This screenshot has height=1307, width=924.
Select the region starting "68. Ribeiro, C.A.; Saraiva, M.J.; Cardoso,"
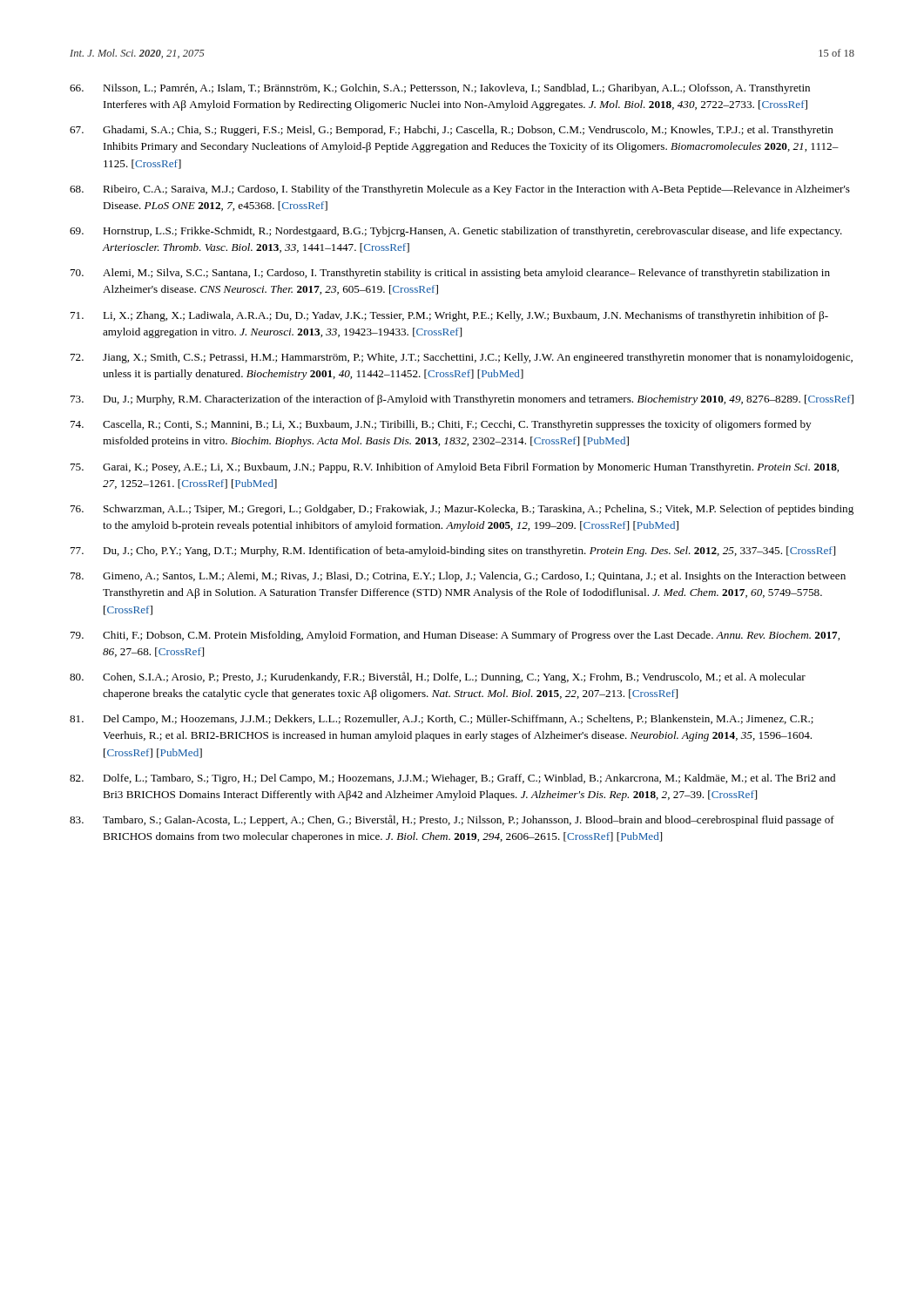(x=462, y=197)
